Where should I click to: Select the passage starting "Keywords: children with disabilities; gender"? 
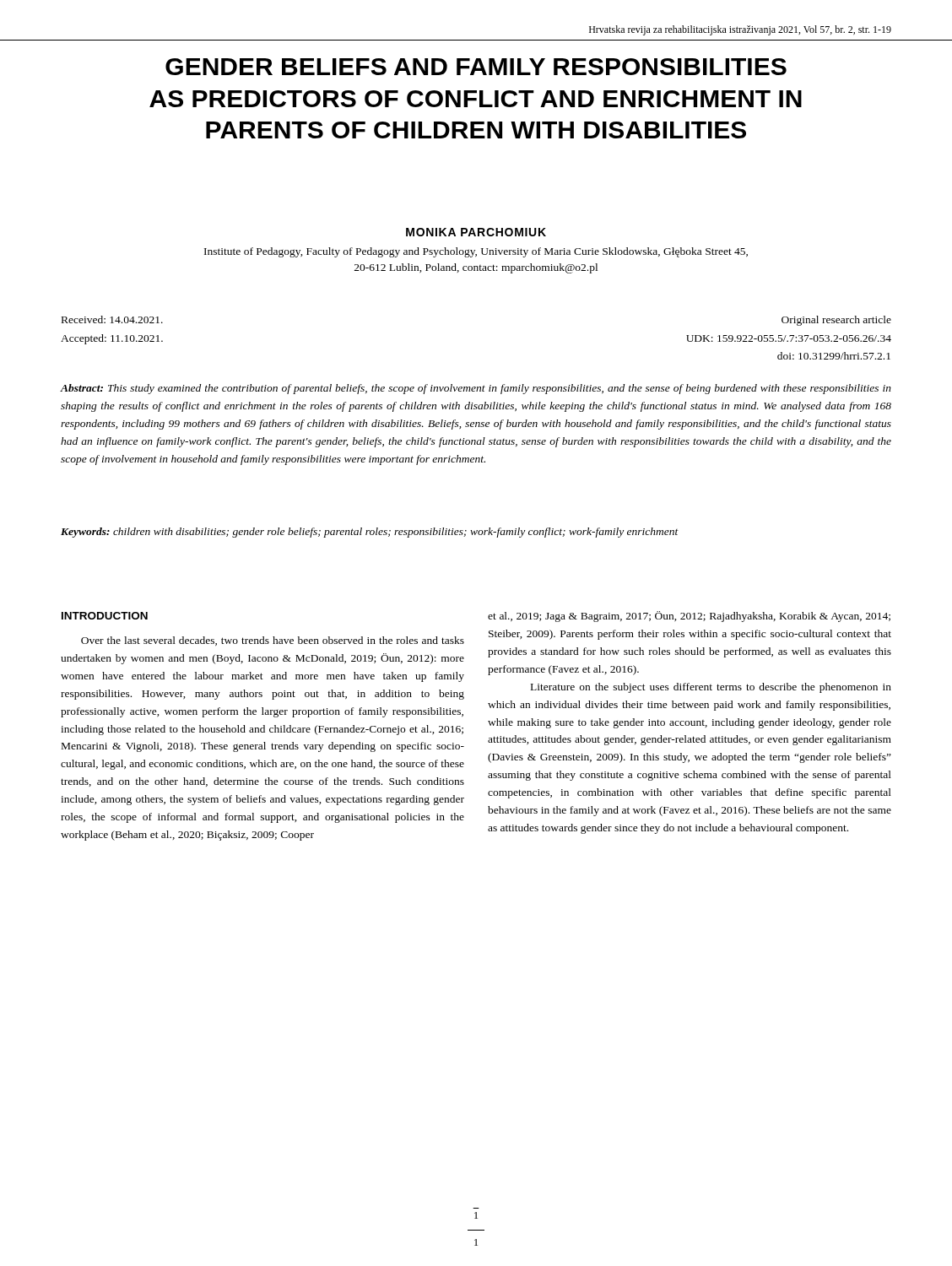[x=476, y=532]
